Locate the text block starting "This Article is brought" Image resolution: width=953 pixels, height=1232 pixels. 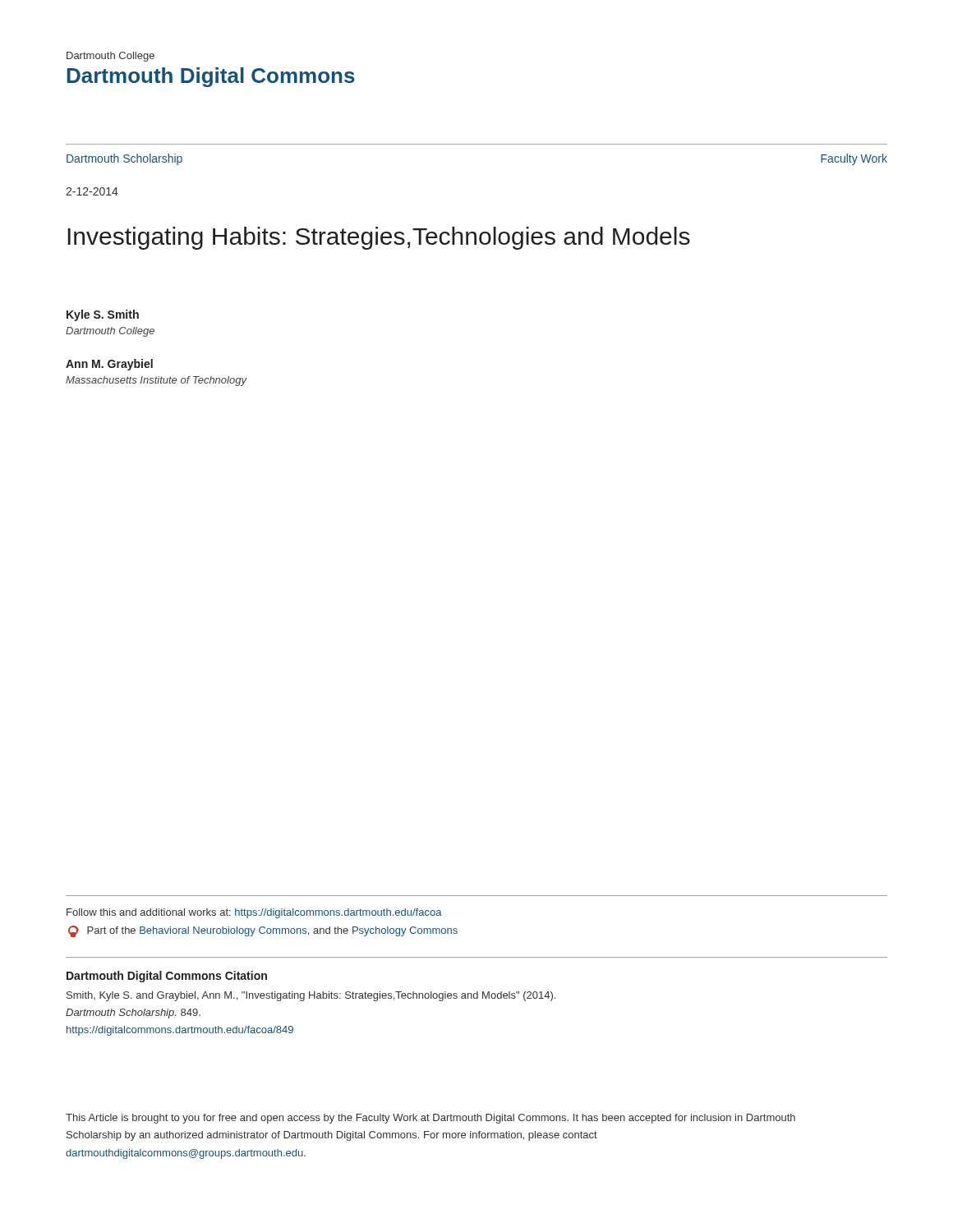click(431, 1135)
